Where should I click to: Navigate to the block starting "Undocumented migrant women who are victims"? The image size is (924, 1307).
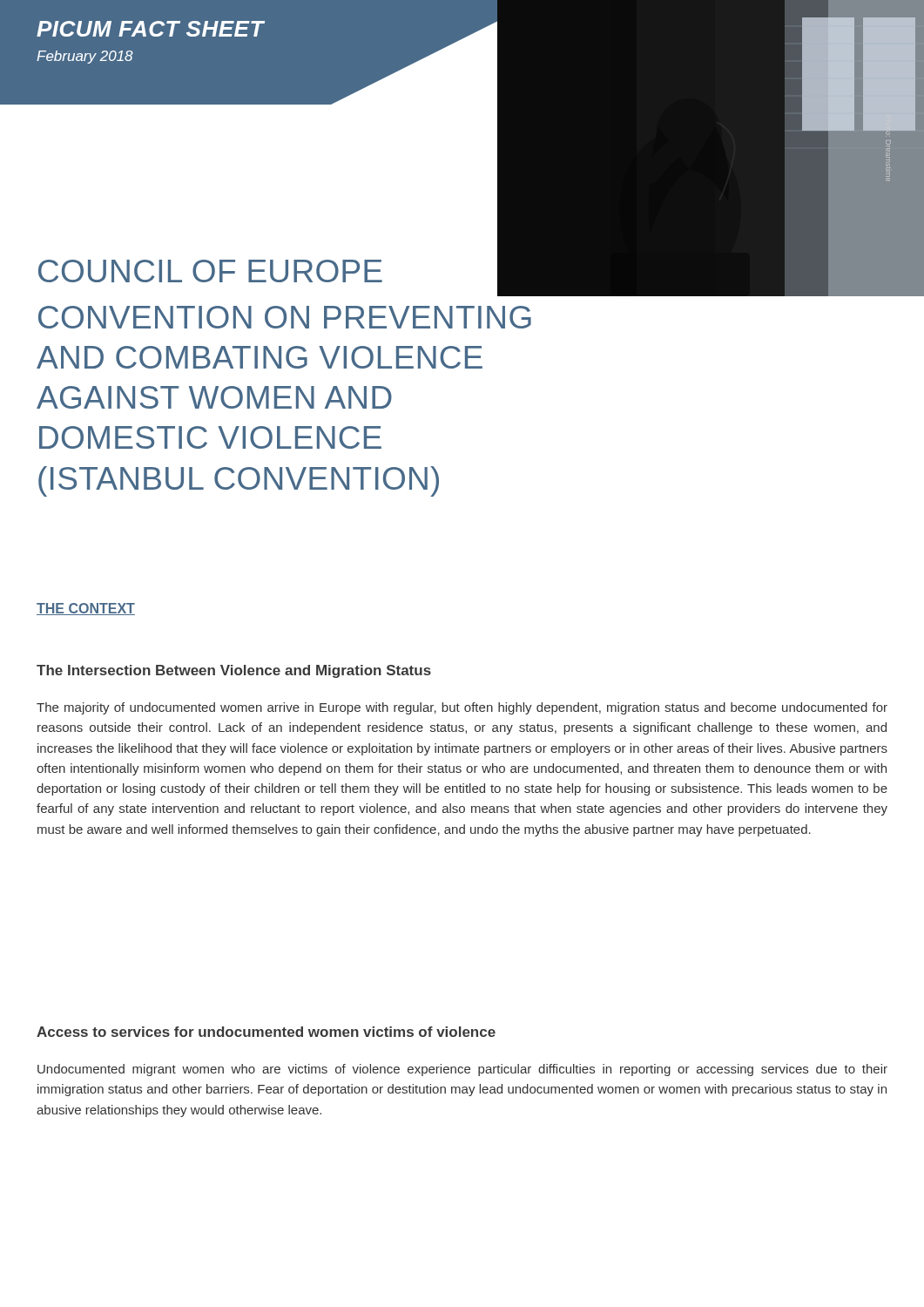point(462,1089)
